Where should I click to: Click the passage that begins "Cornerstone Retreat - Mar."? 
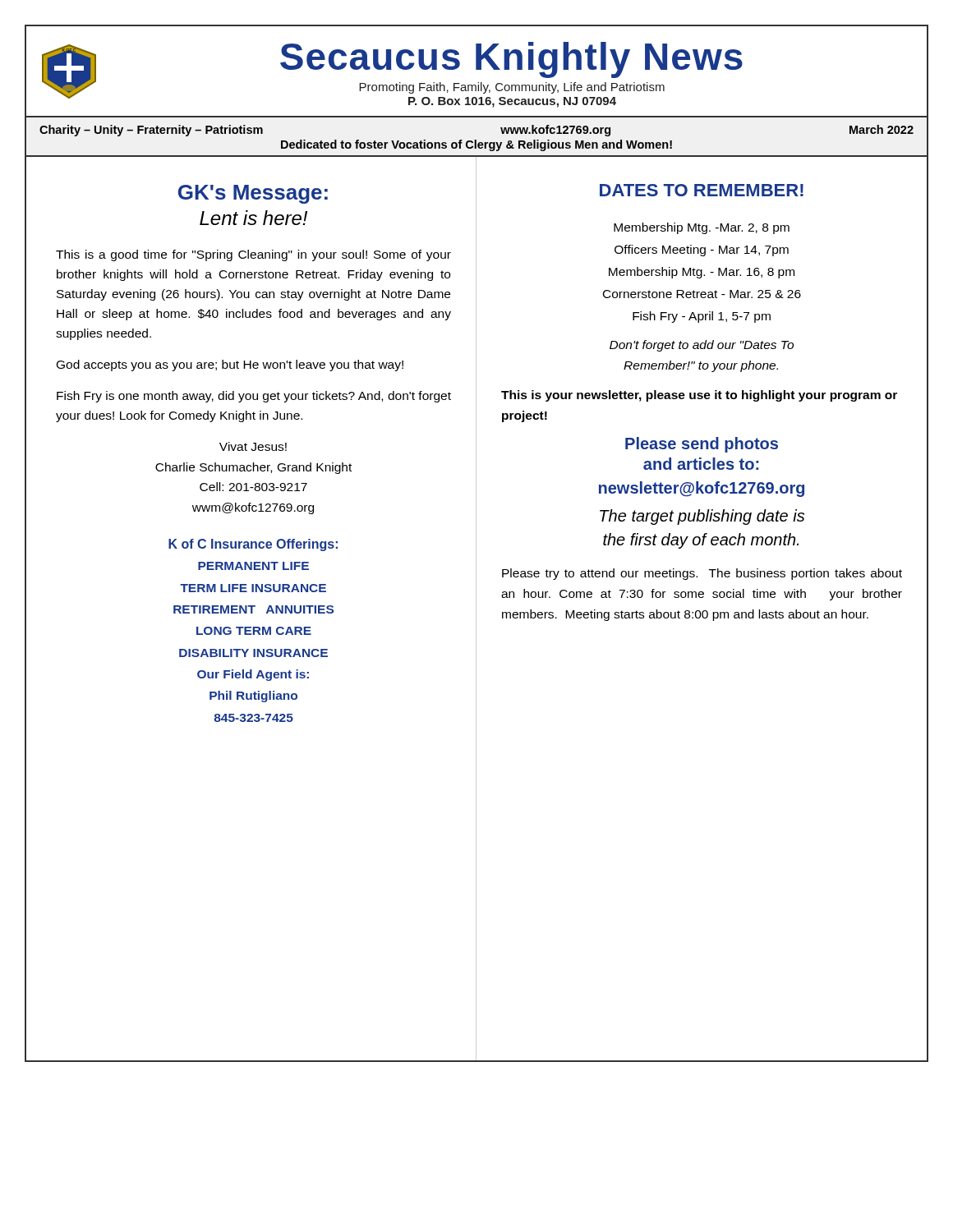[x=702, y=294]
